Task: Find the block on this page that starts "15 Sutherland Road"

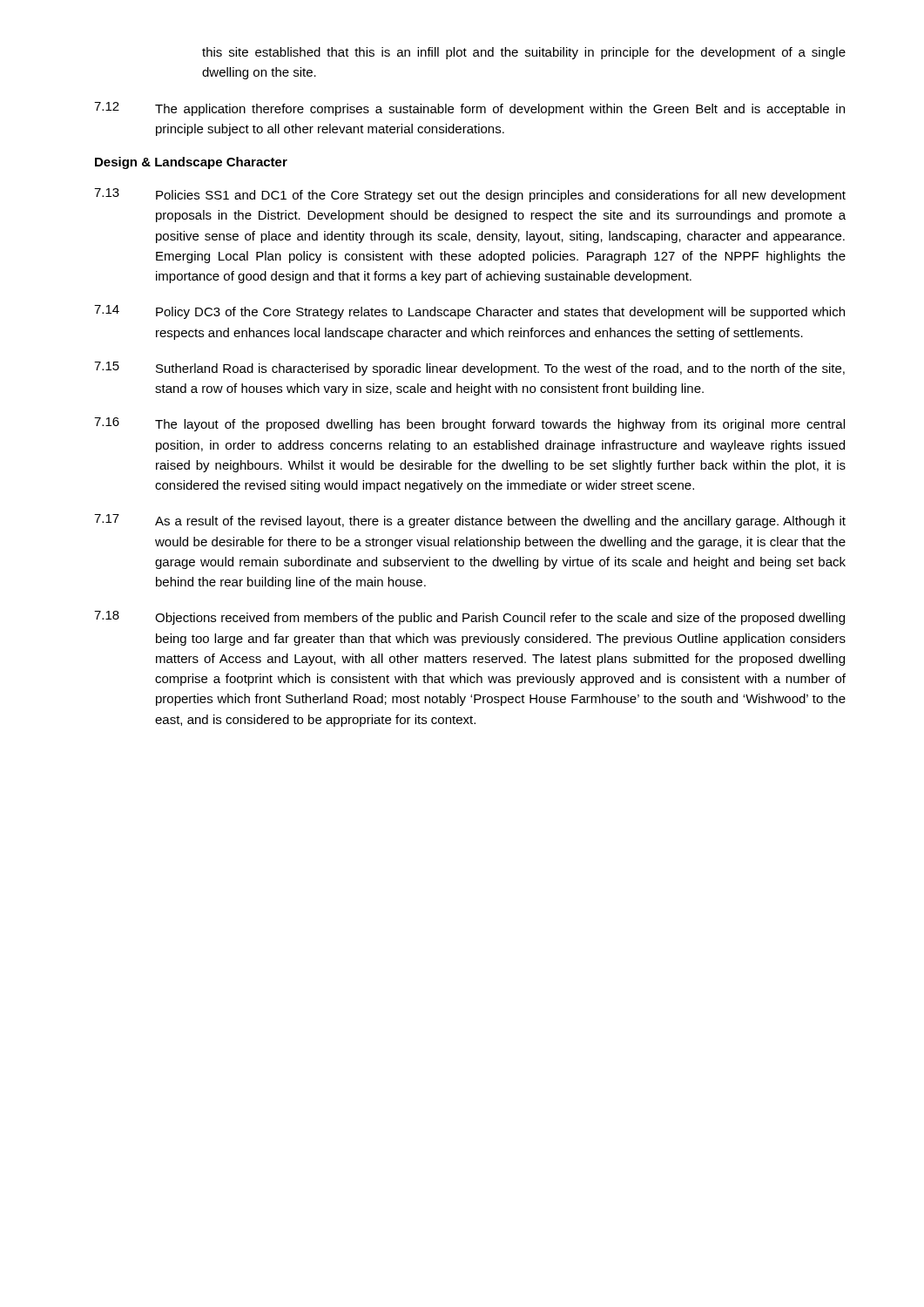Action: (470, 378)
